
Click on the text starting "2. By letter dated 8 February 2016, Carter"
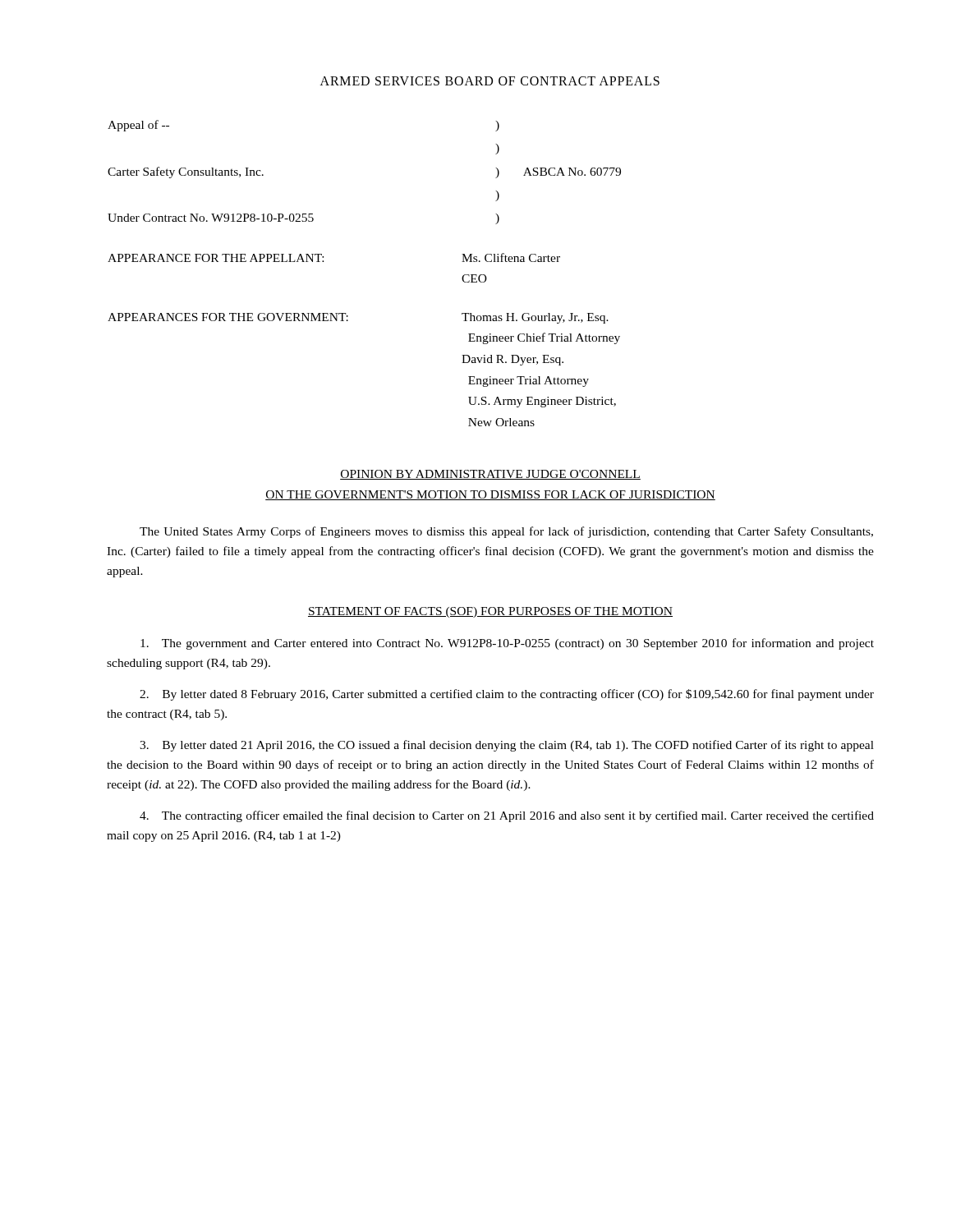[490, 703]
